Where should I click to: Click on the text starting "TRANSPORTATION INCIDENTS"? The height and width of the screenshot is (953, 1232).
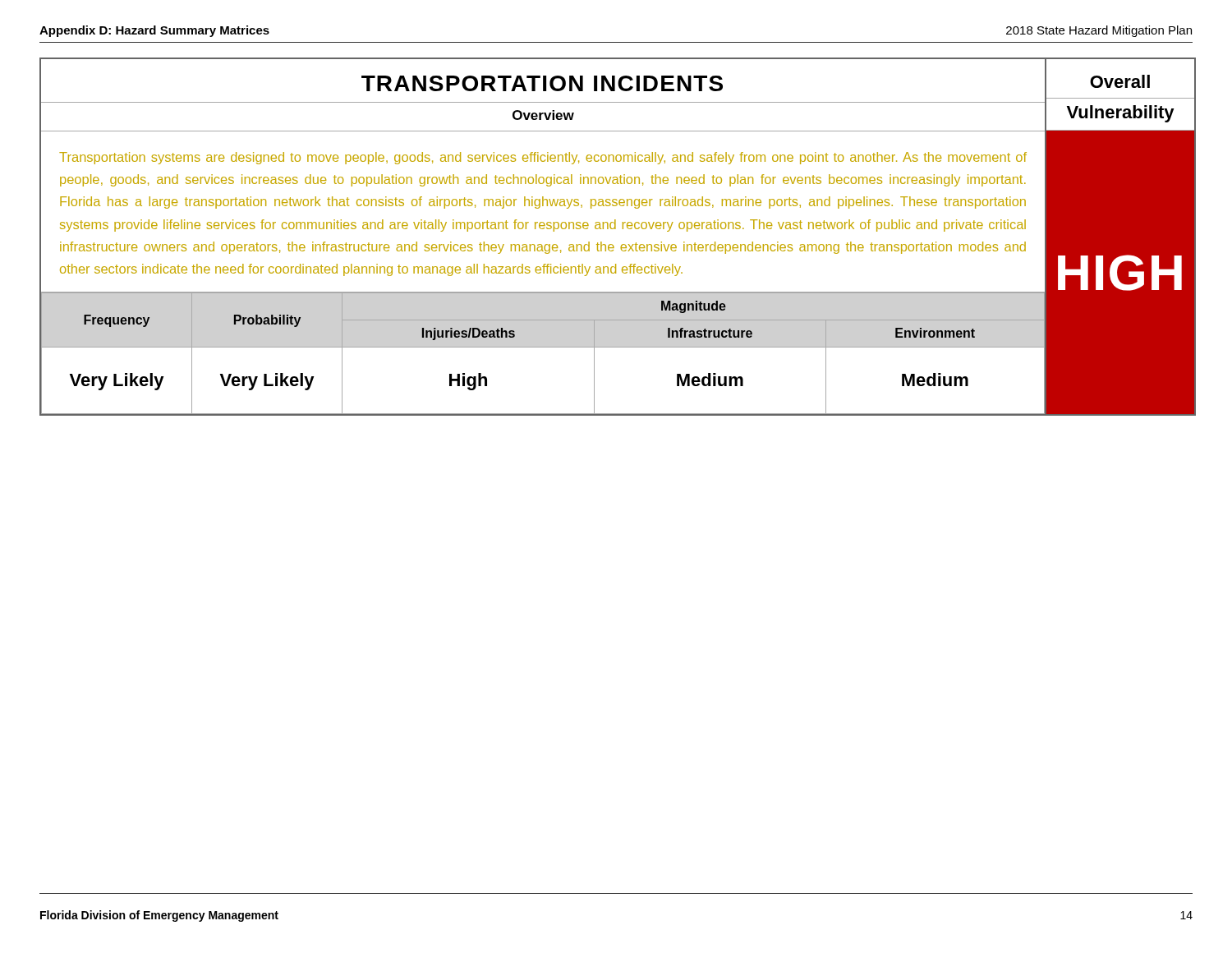click(543, 83)
